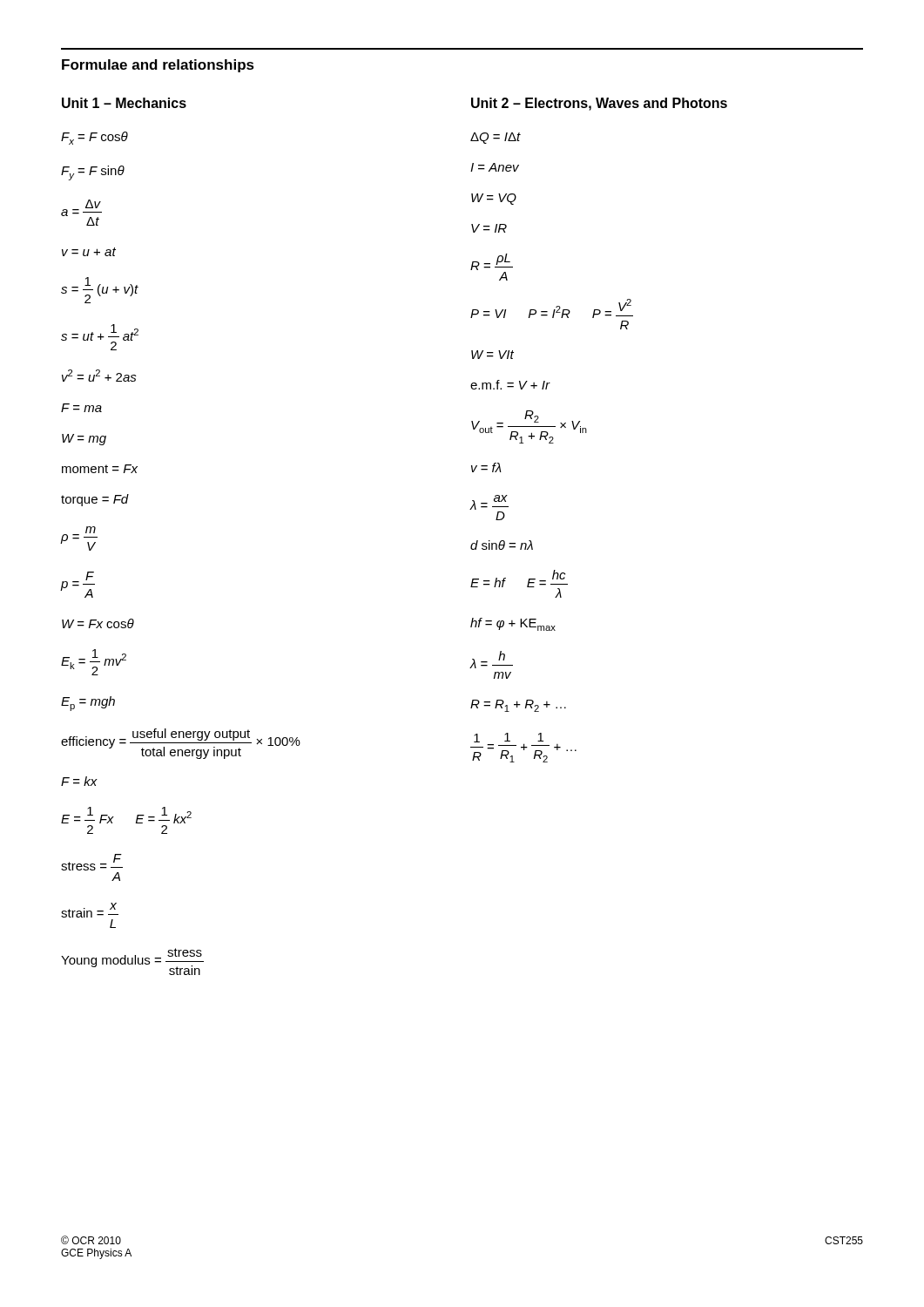
Task: Point to "Young modulus = stressstrain"
Action: 132,961
